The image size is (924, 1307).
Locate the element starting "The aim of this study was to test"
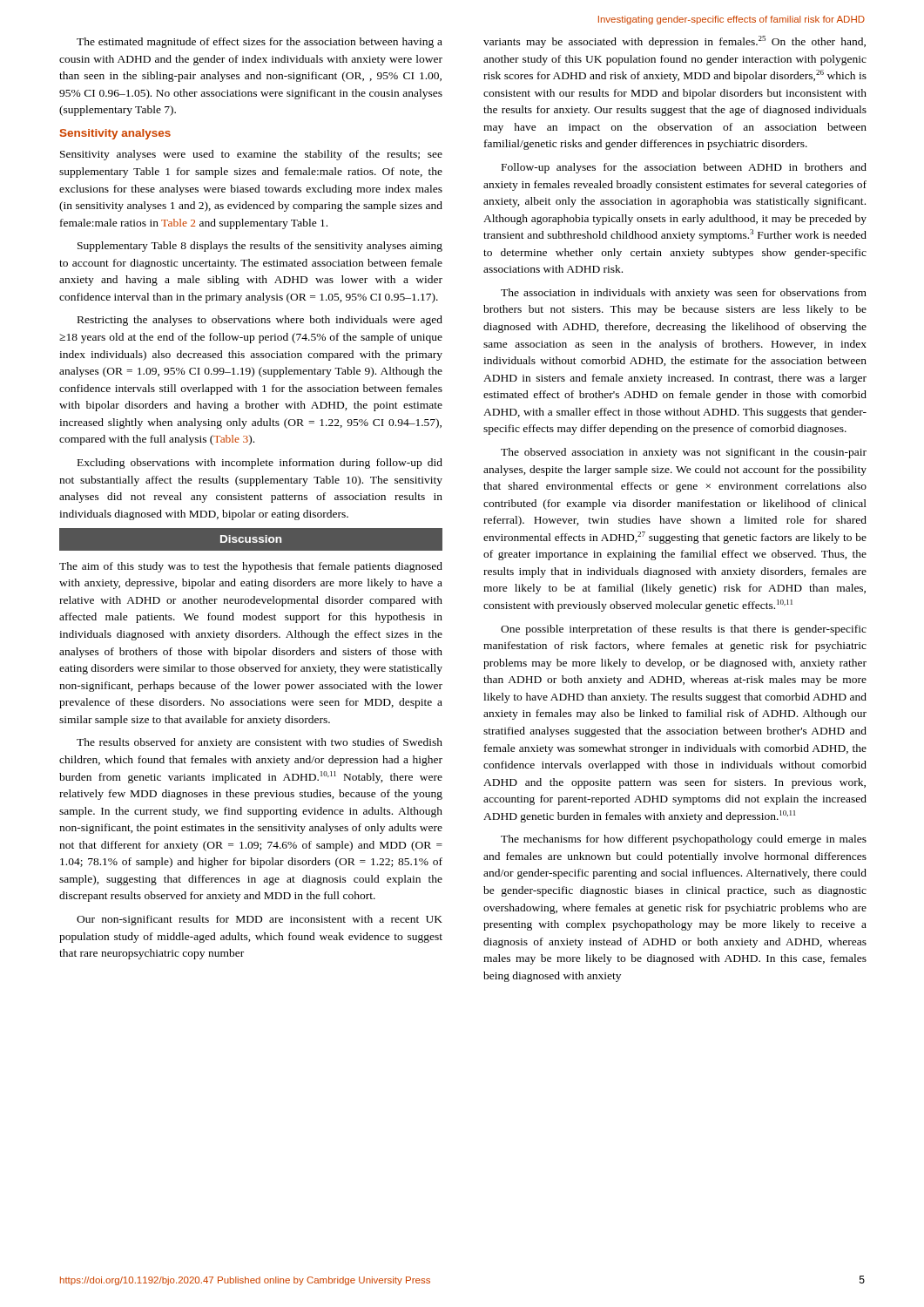tap(251, 760)
